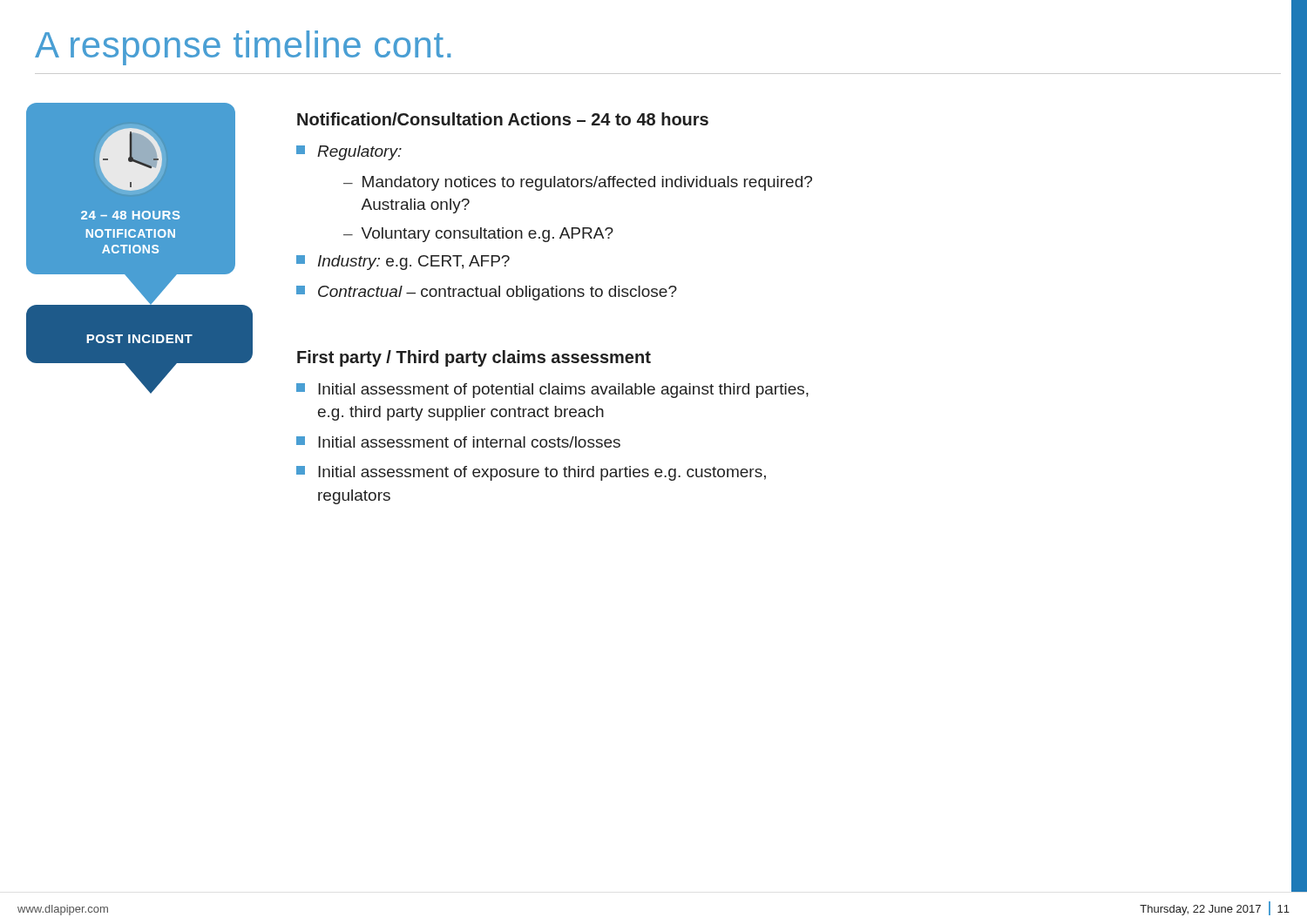Find "Initial assessment of internal costs/losses" on this page

click(x=458, y=442)
